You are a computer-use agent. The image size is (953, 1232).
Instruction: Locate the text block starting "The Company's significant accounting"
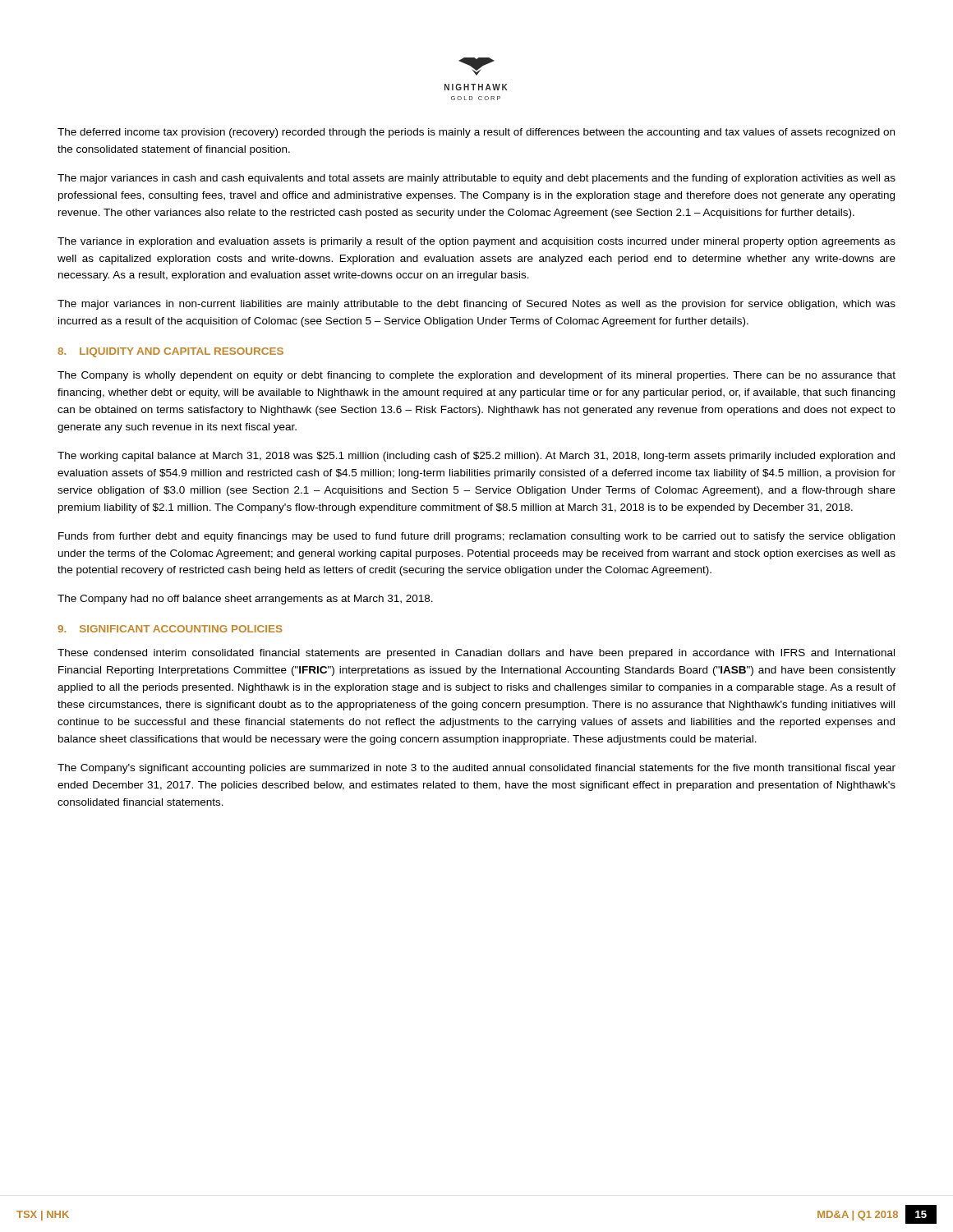click(476, 785)
